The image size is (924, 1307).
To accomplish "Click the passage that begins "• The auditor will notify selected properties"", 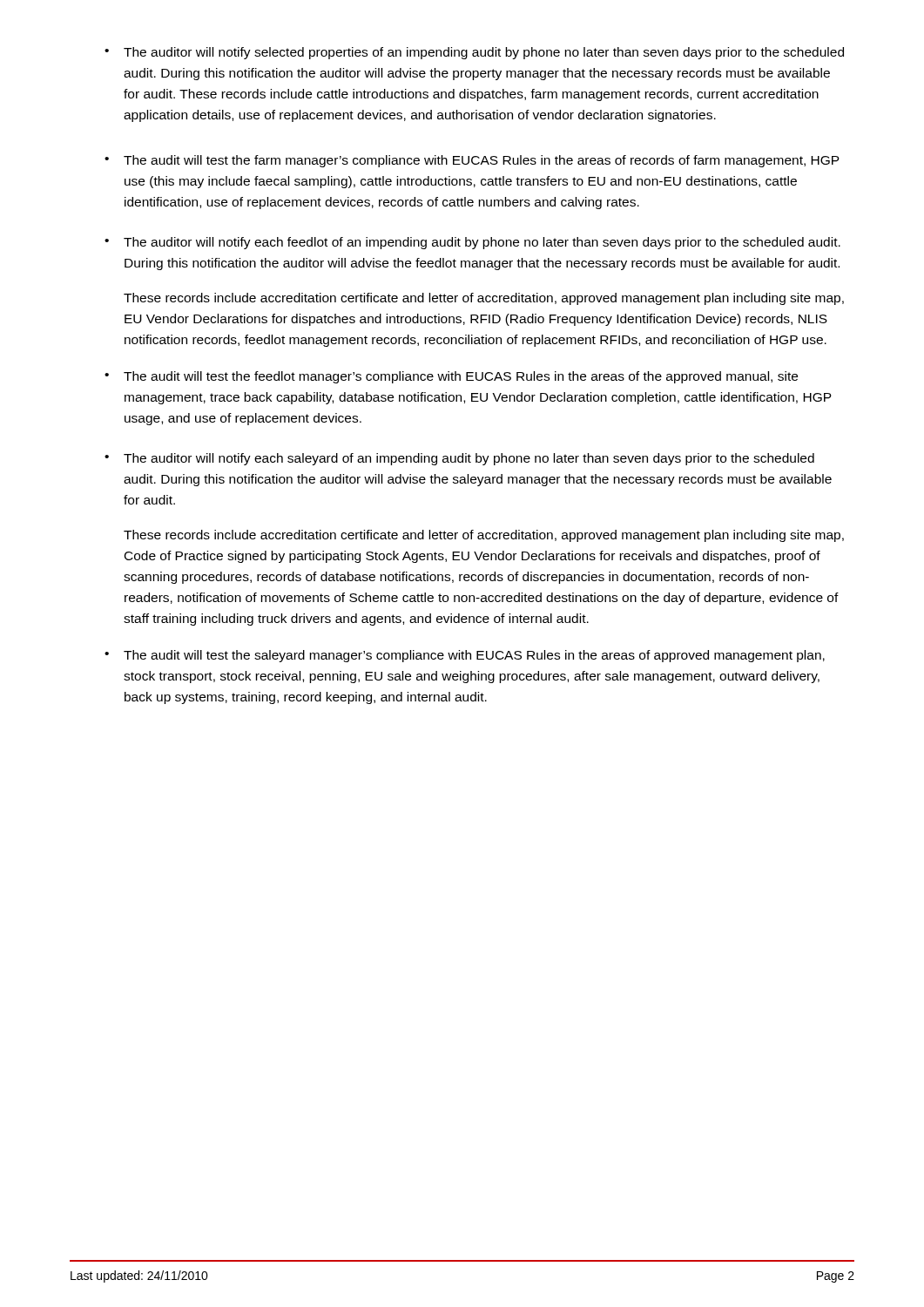I will coord(475,84).
